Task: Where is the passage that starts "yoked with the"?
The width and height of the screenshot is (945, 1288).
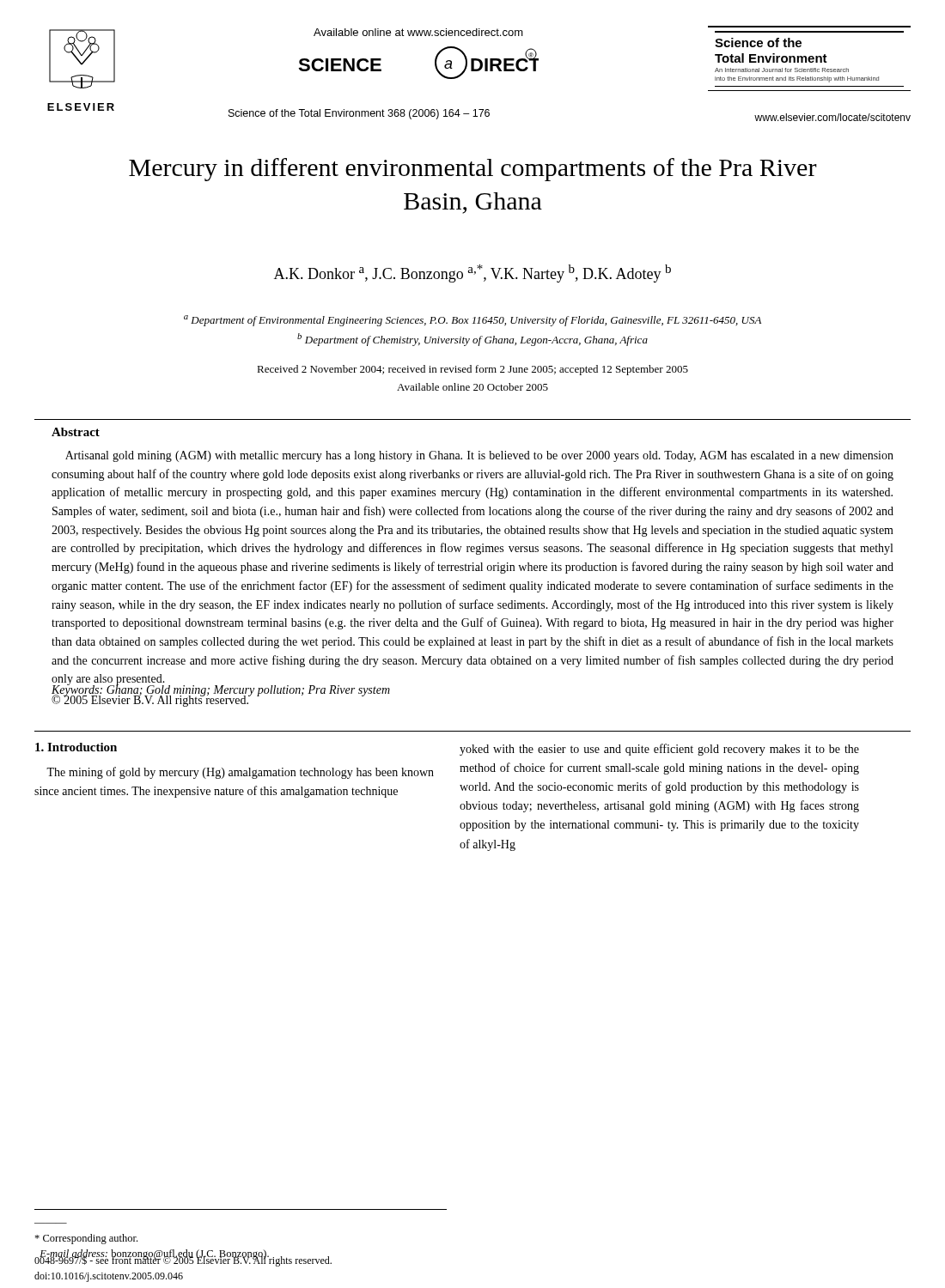Action: (659, 797)
